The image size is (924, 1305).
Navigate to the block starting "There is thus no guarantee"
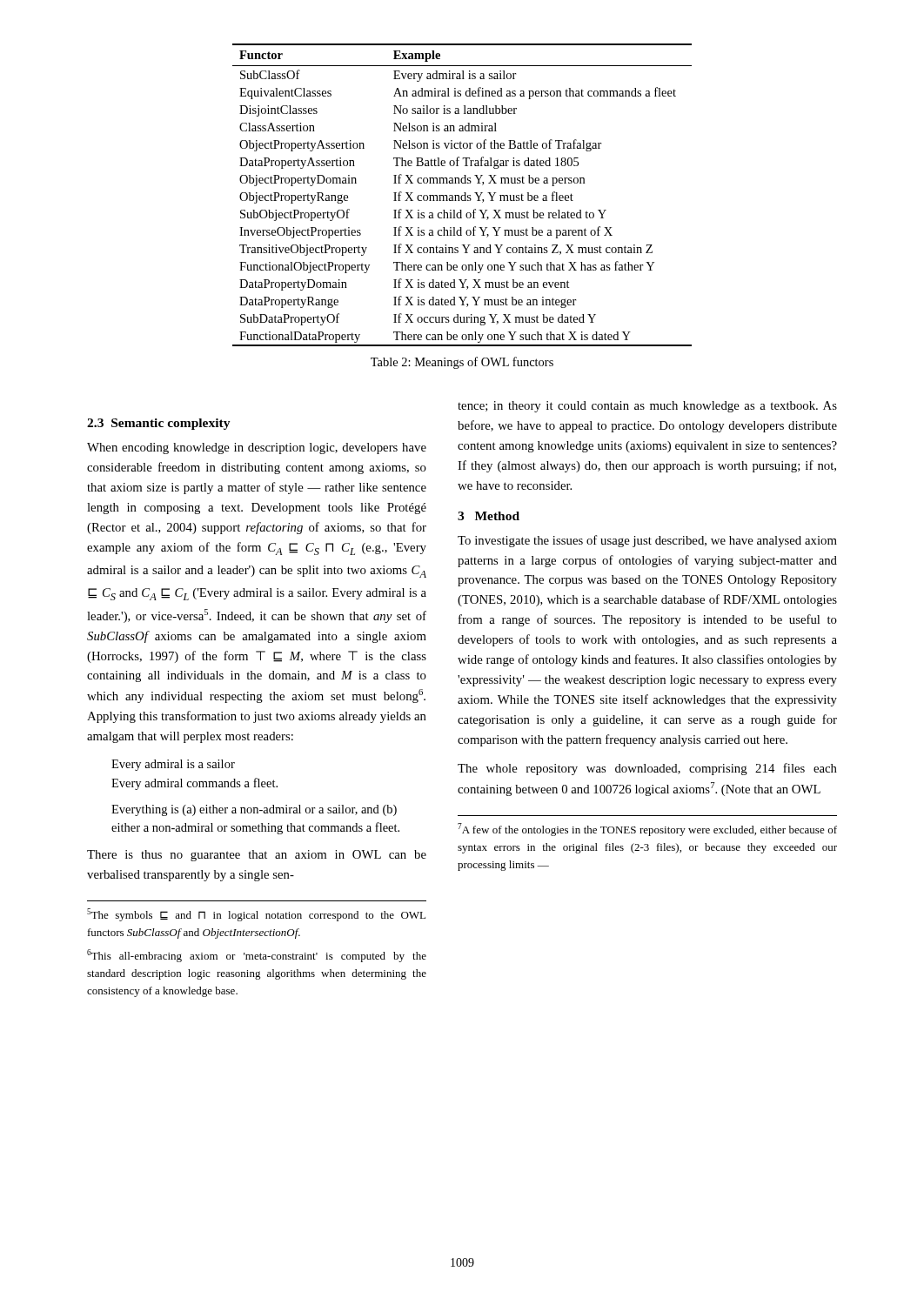coord(257,865)
